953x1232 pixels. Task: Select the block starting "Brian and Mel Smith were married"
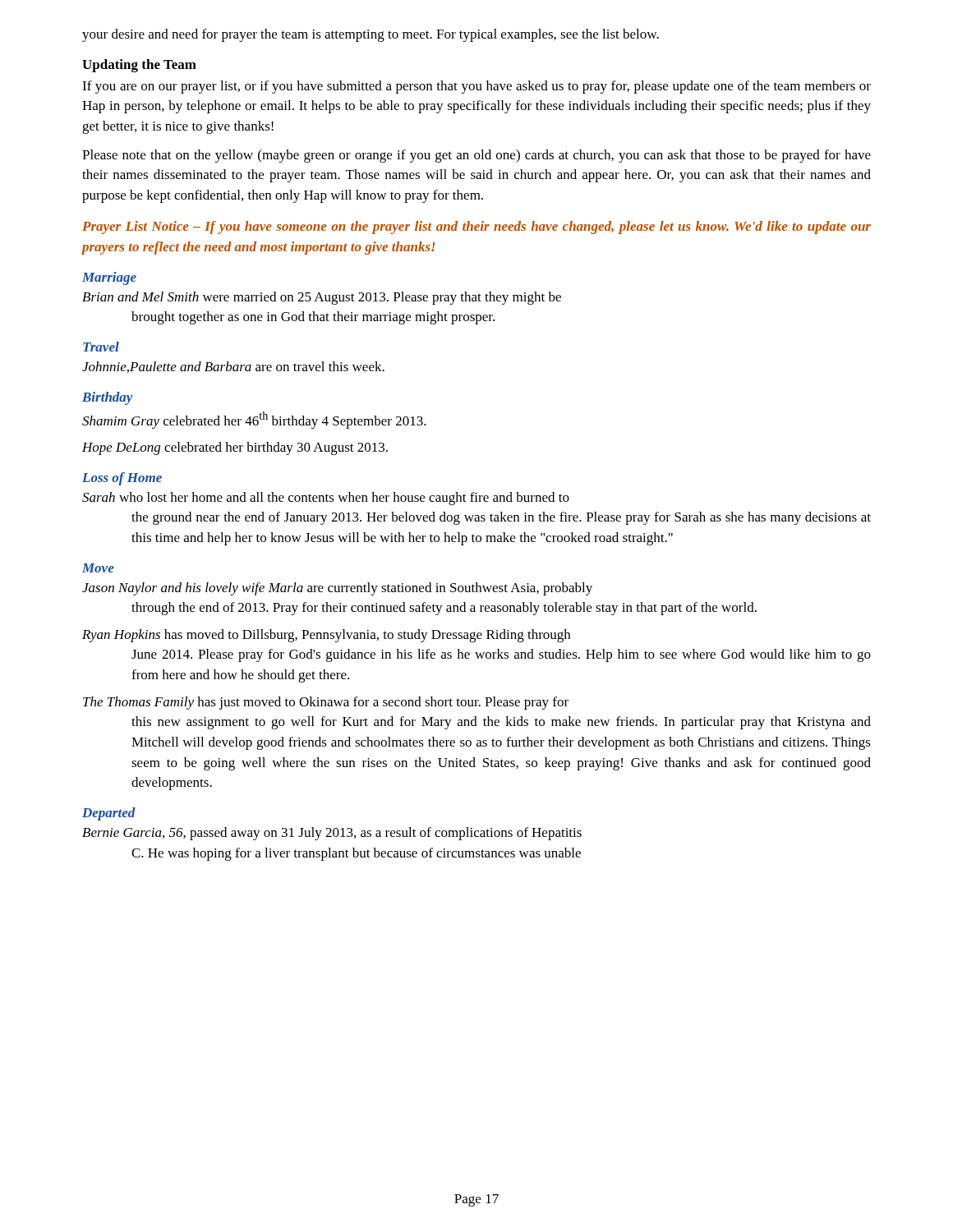[476, 308]
